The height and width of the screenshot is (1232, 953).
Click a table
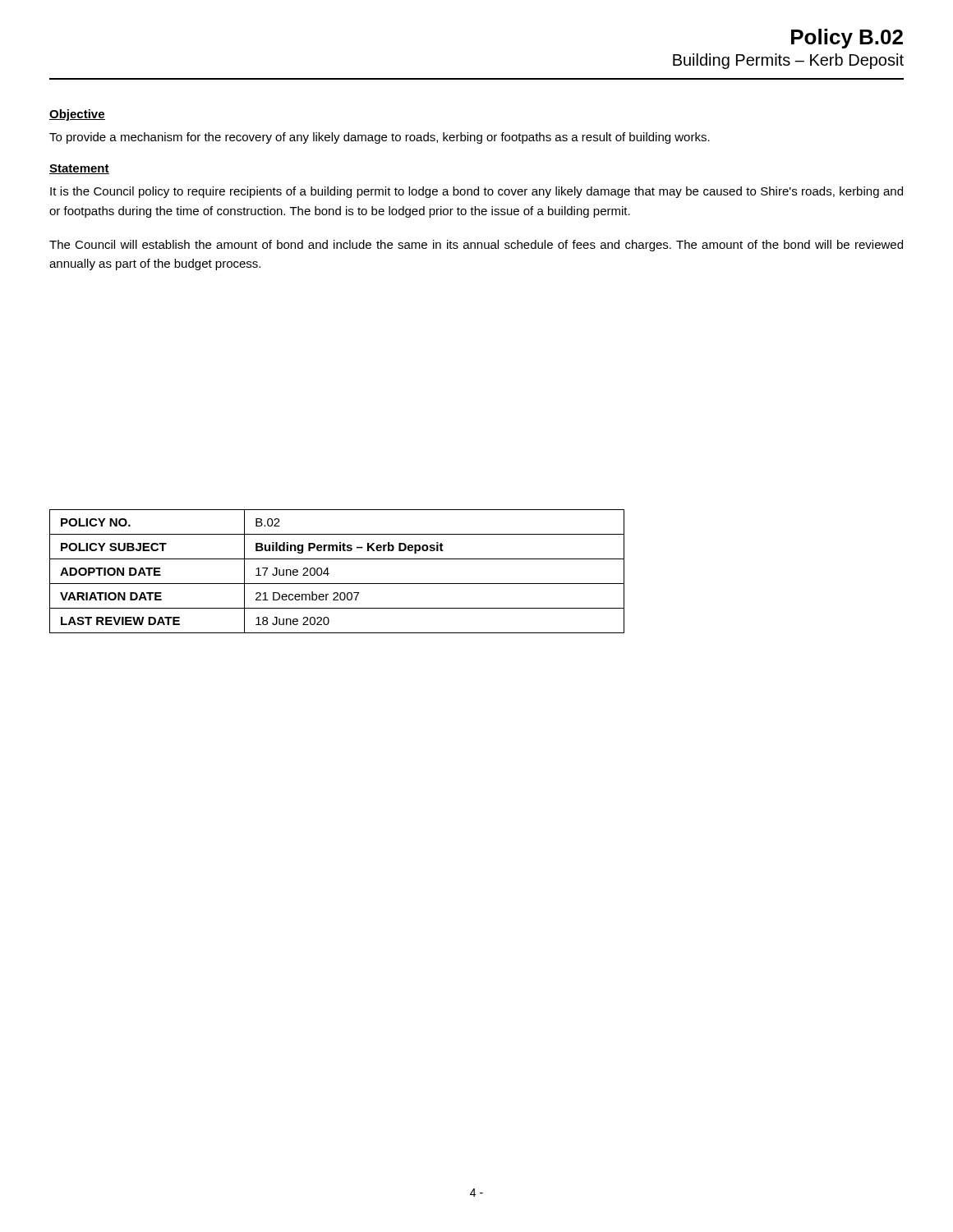click(476, 571)
